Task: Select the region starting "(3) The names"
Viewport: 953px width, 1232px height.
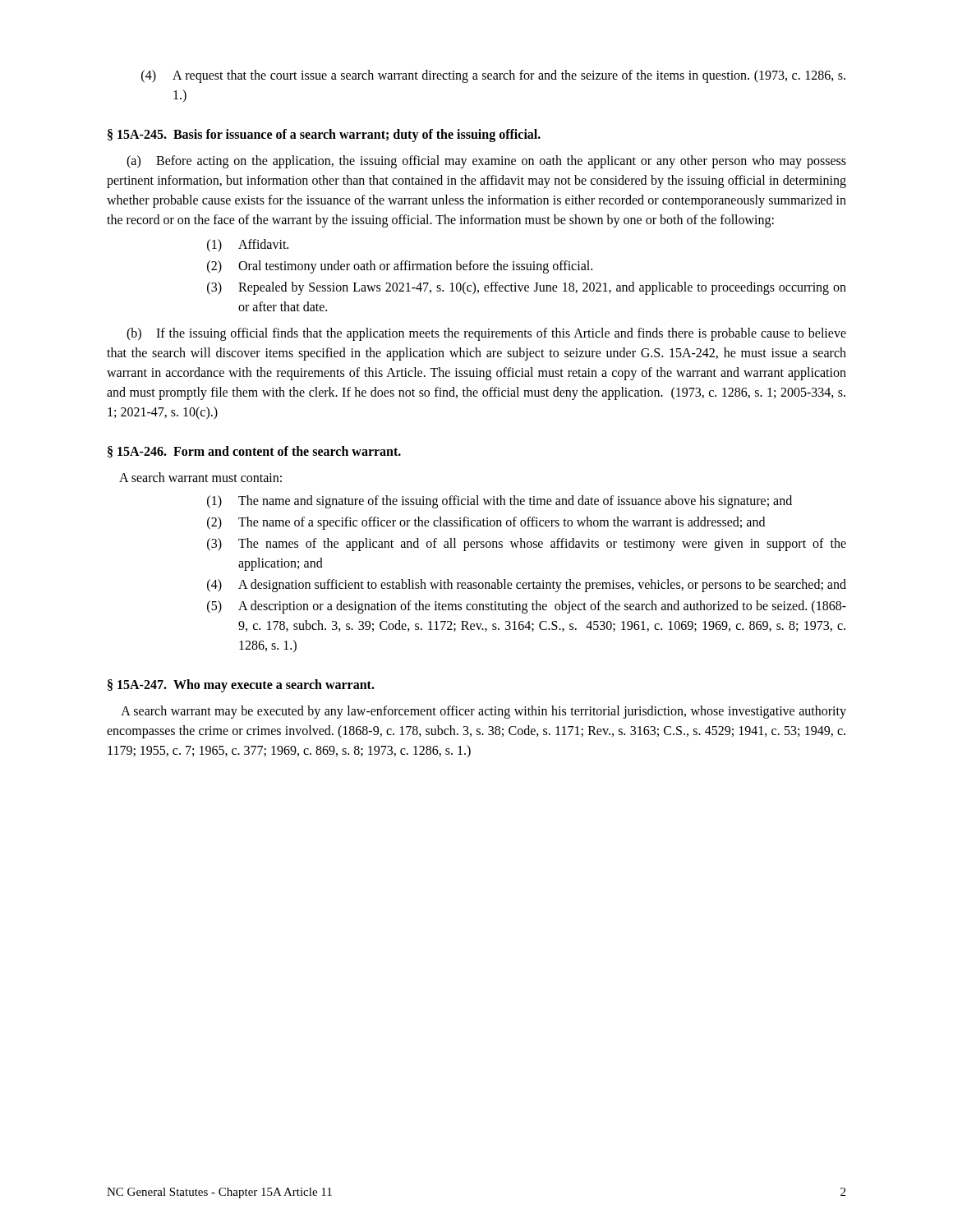Action: [x=509, y=554]
